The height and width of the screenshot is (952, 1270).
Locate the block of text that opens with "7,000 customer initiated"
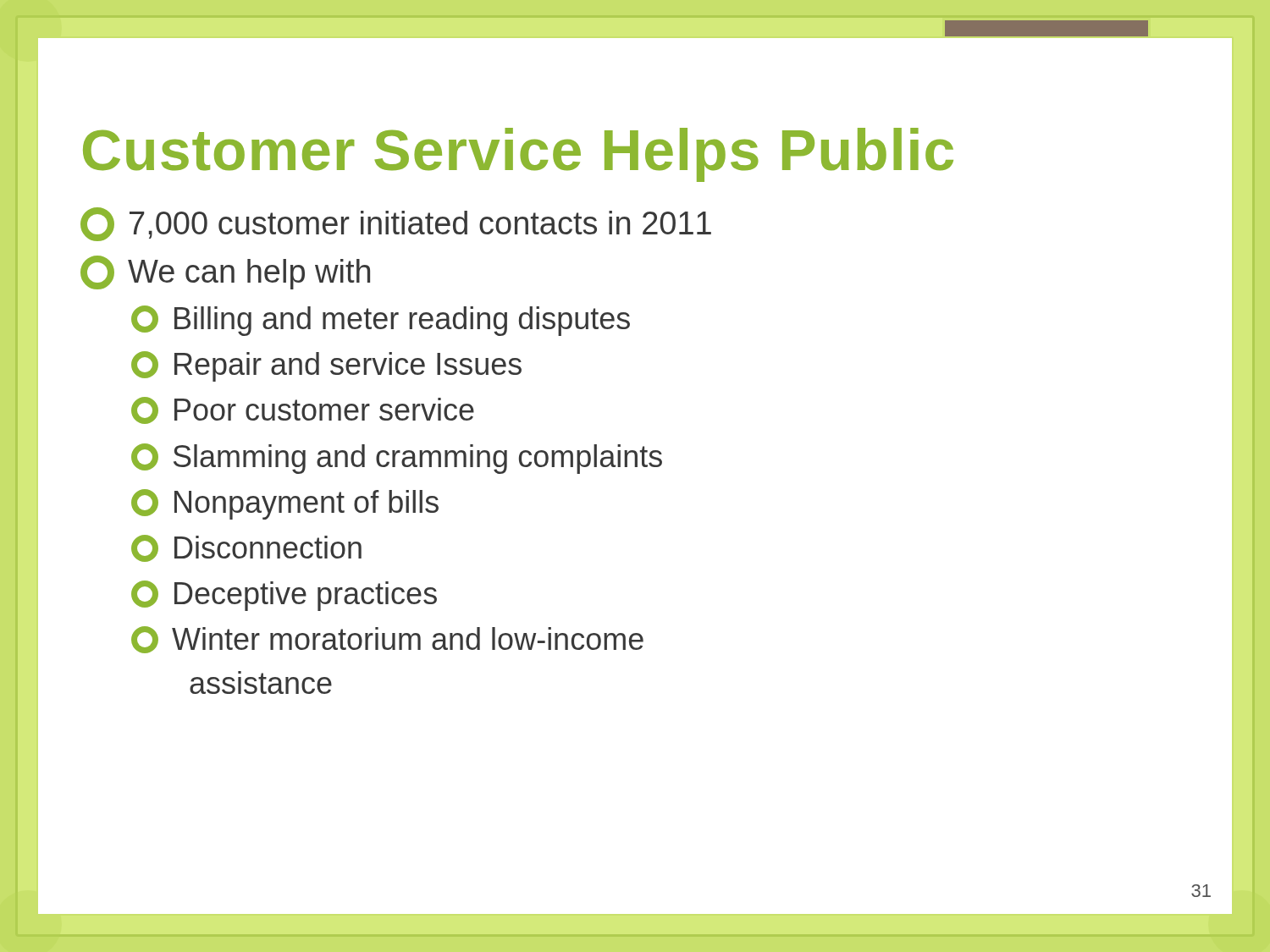pyautogui.click(x=397, y=224)
